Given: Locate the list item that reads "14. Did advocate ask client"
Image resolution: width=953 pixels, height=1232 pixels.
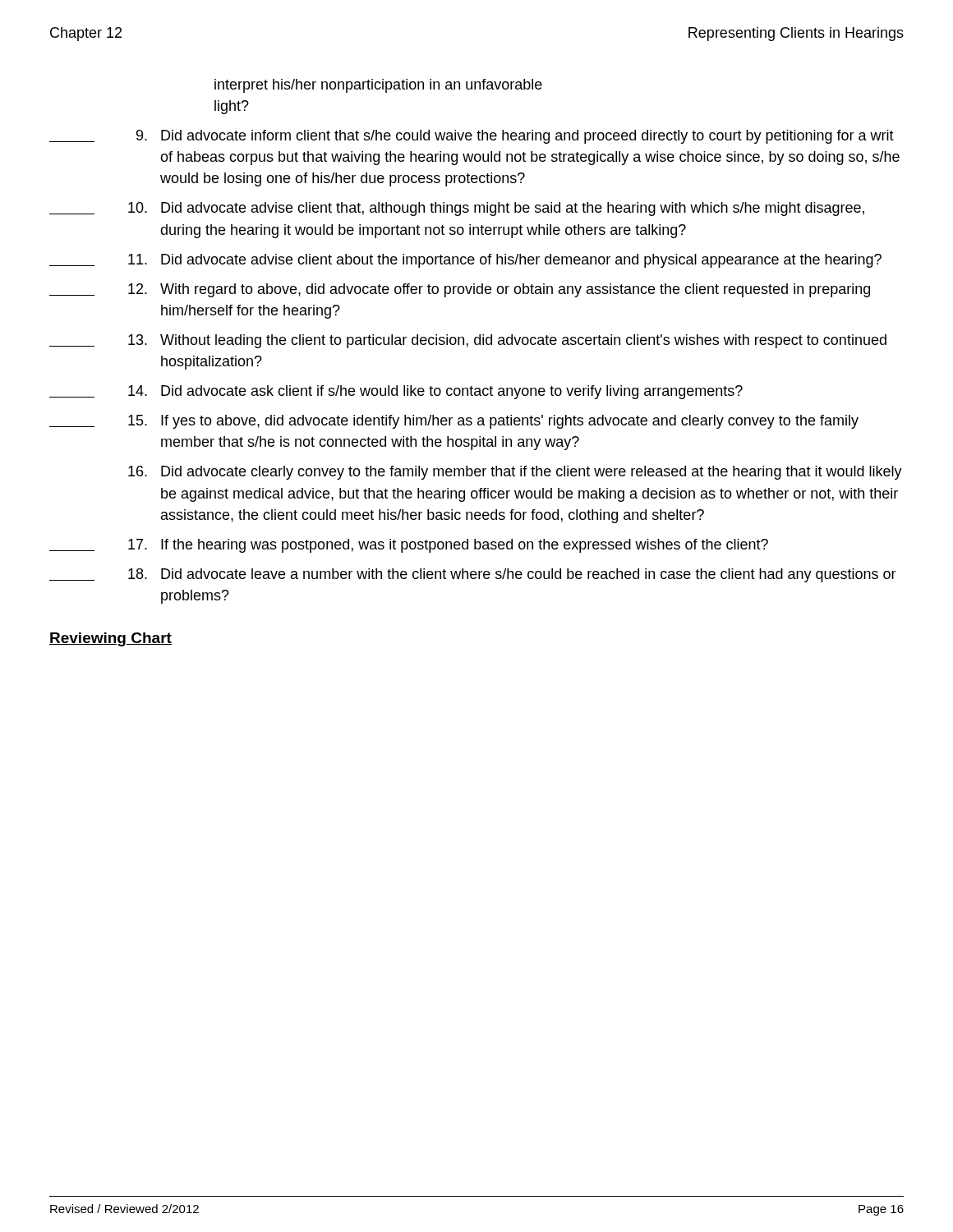Looking at the screenshot, I should pyautogui.click(x=476, y=391).
